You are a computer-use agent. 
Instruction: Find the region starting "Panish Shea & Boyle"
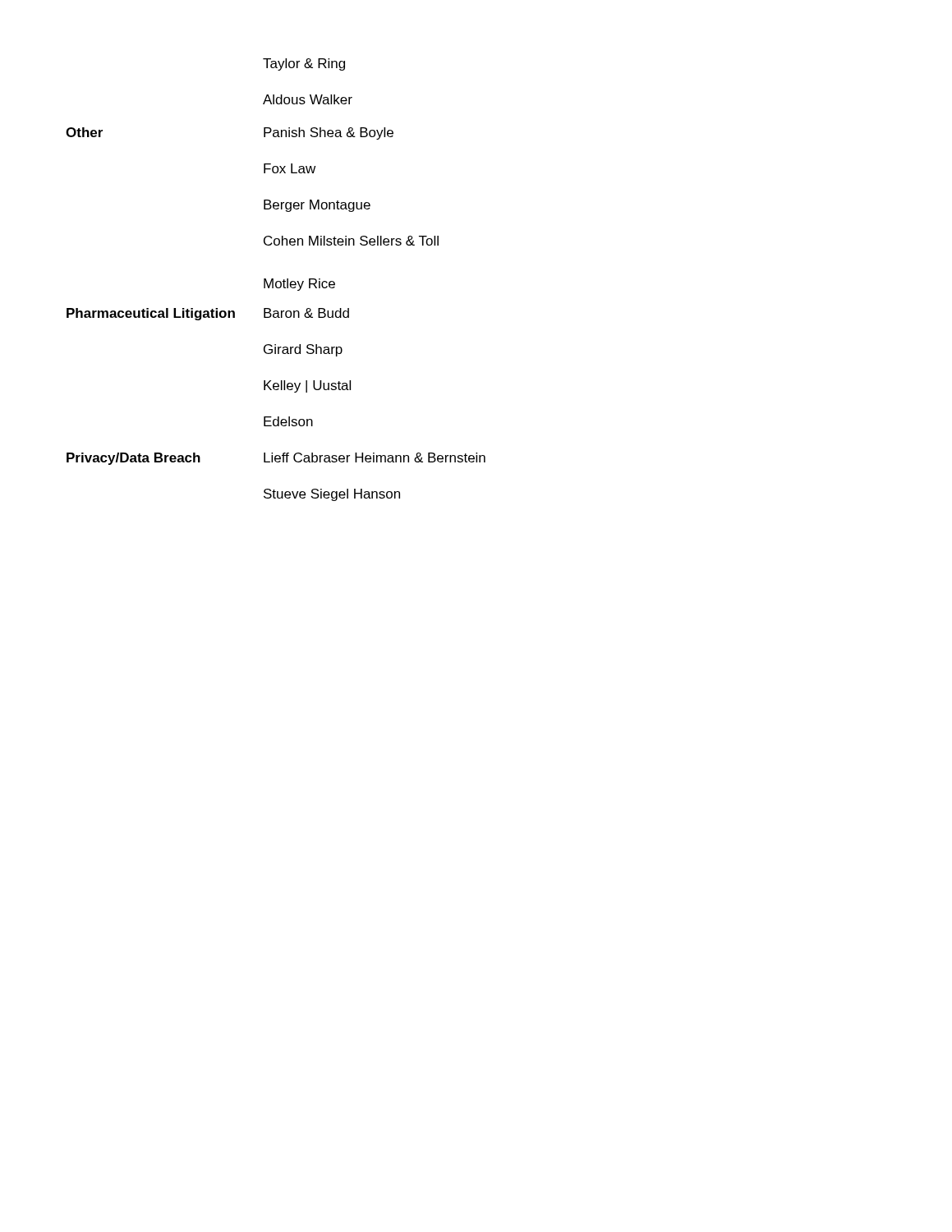328,133
